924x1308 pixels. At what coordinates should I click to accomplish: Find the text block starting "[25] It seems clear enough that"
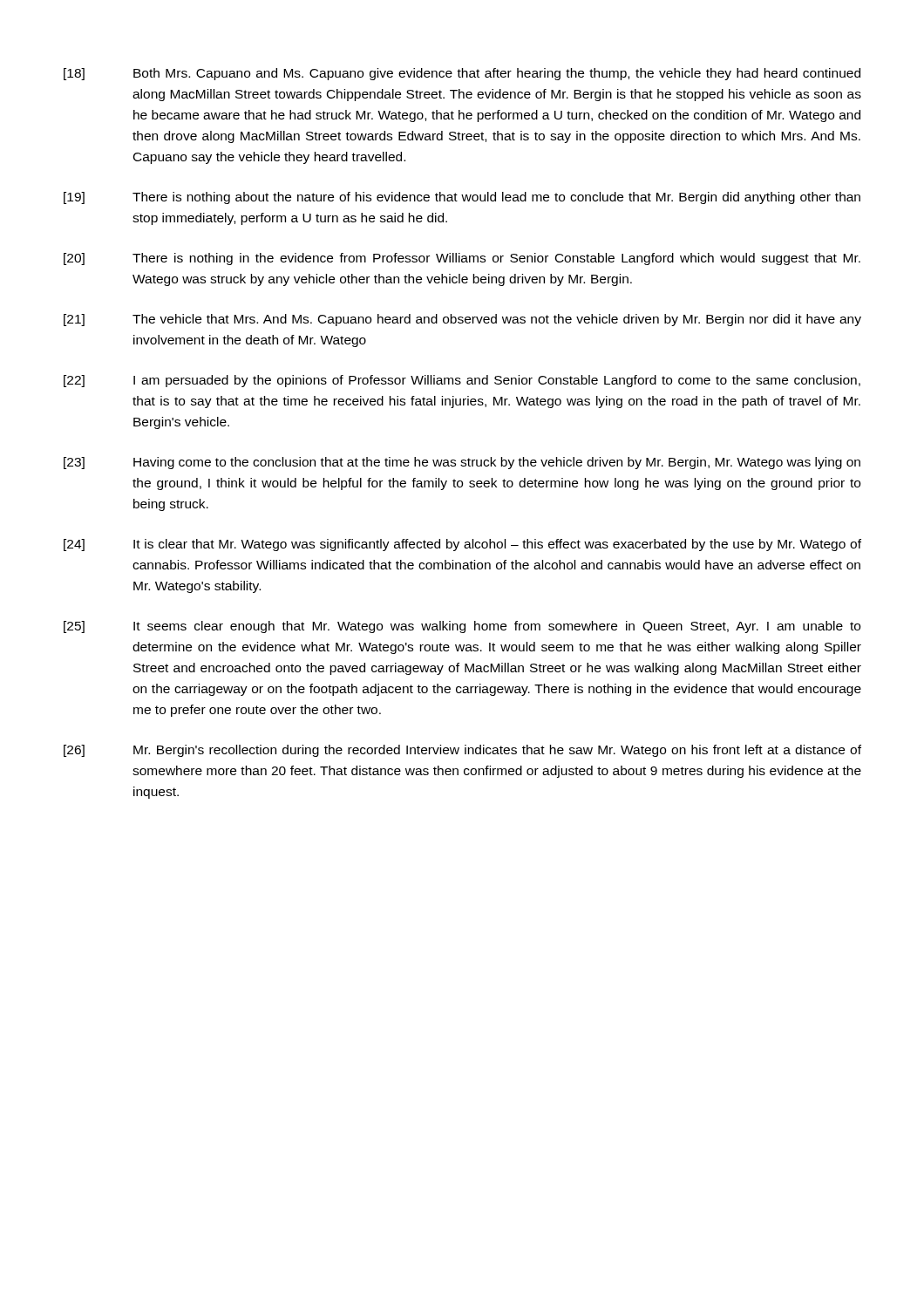[462, 668]
